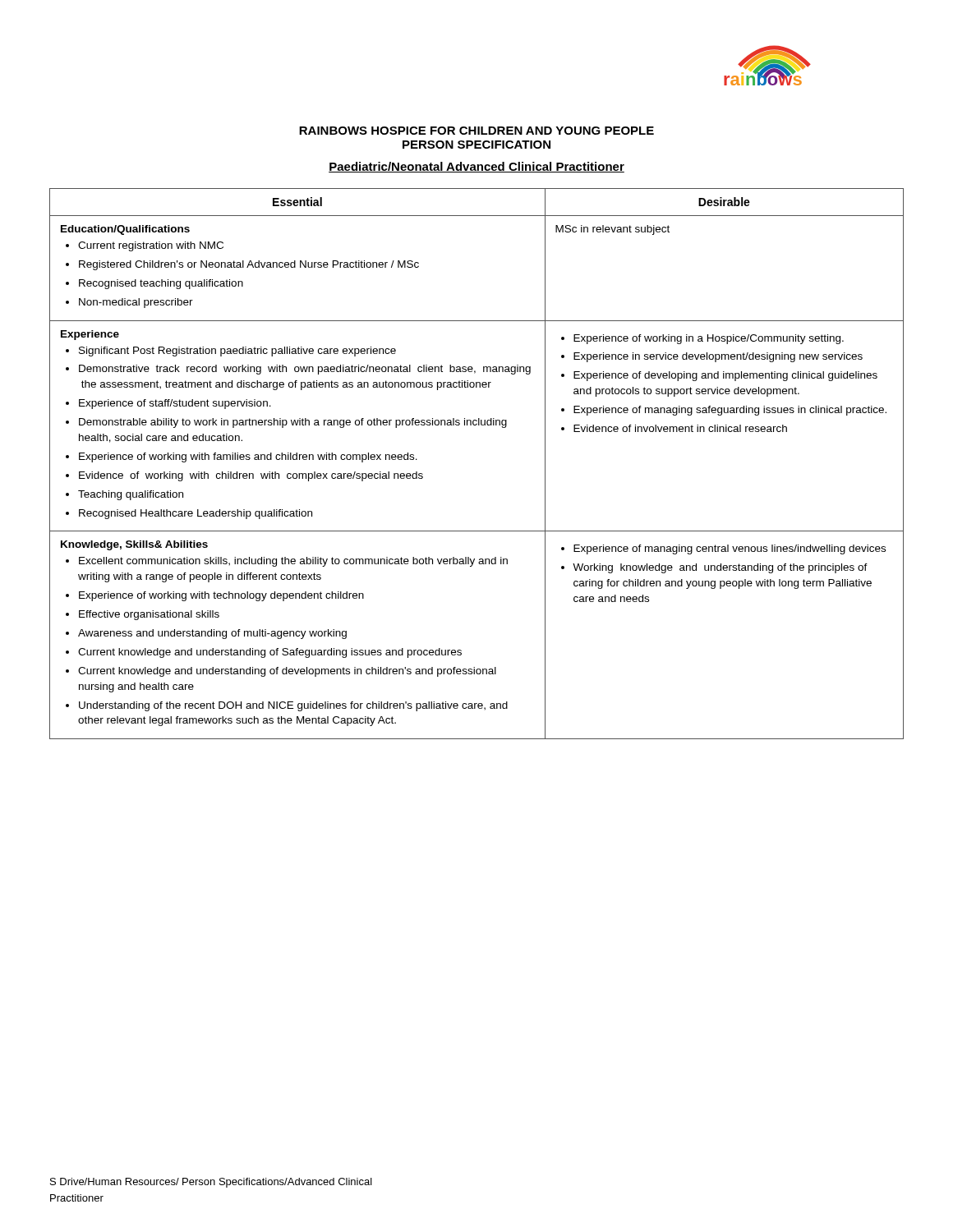The height and width of the screenshot is (1232, 953).
Task: Click where it says "Paediatric/Neonatal Advanced Clinical Practitioner"
Action: coord(476,166)
